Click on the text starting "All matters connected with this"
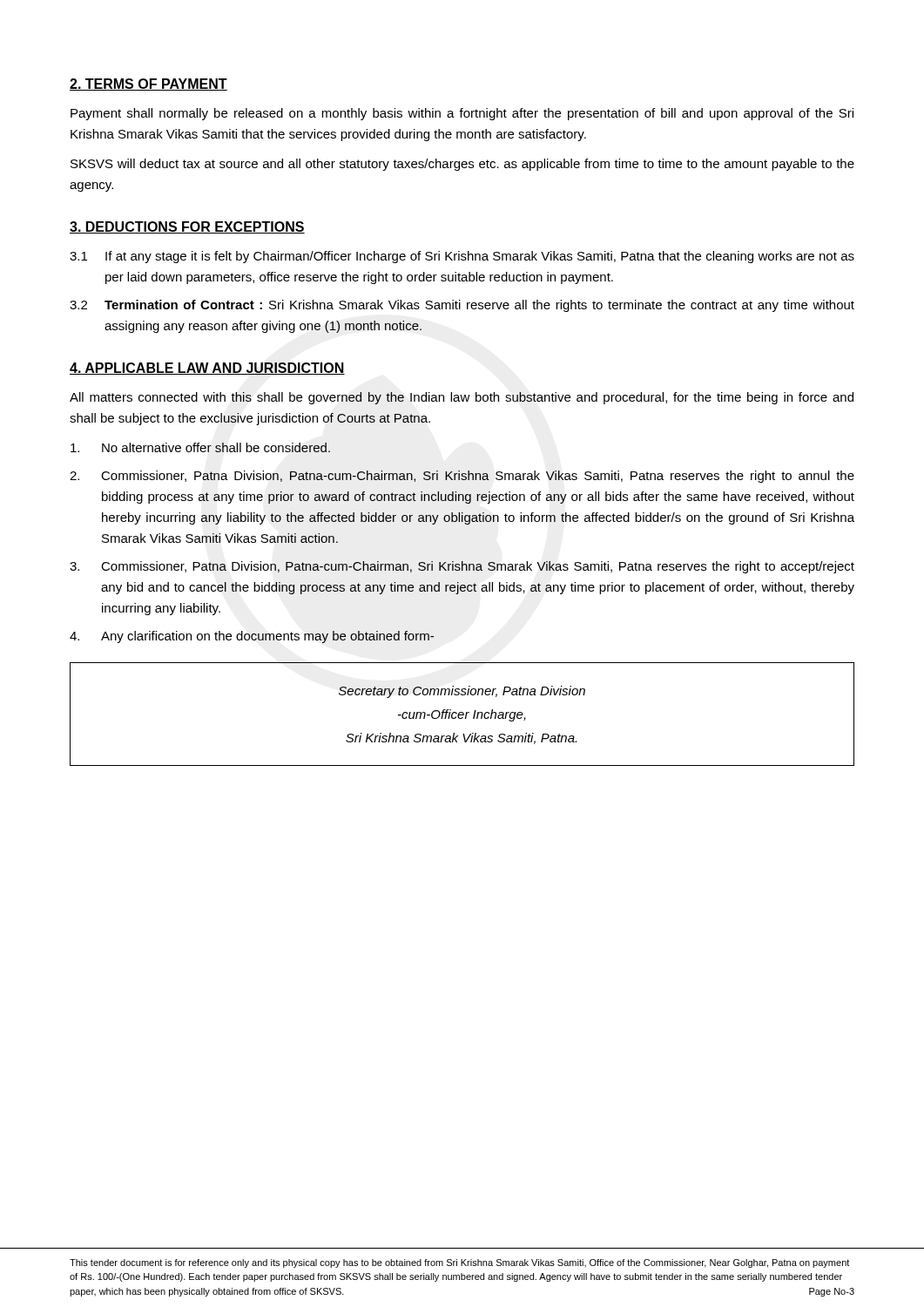The height and width of the screenshot is (1307, 924). click(462, 407)
